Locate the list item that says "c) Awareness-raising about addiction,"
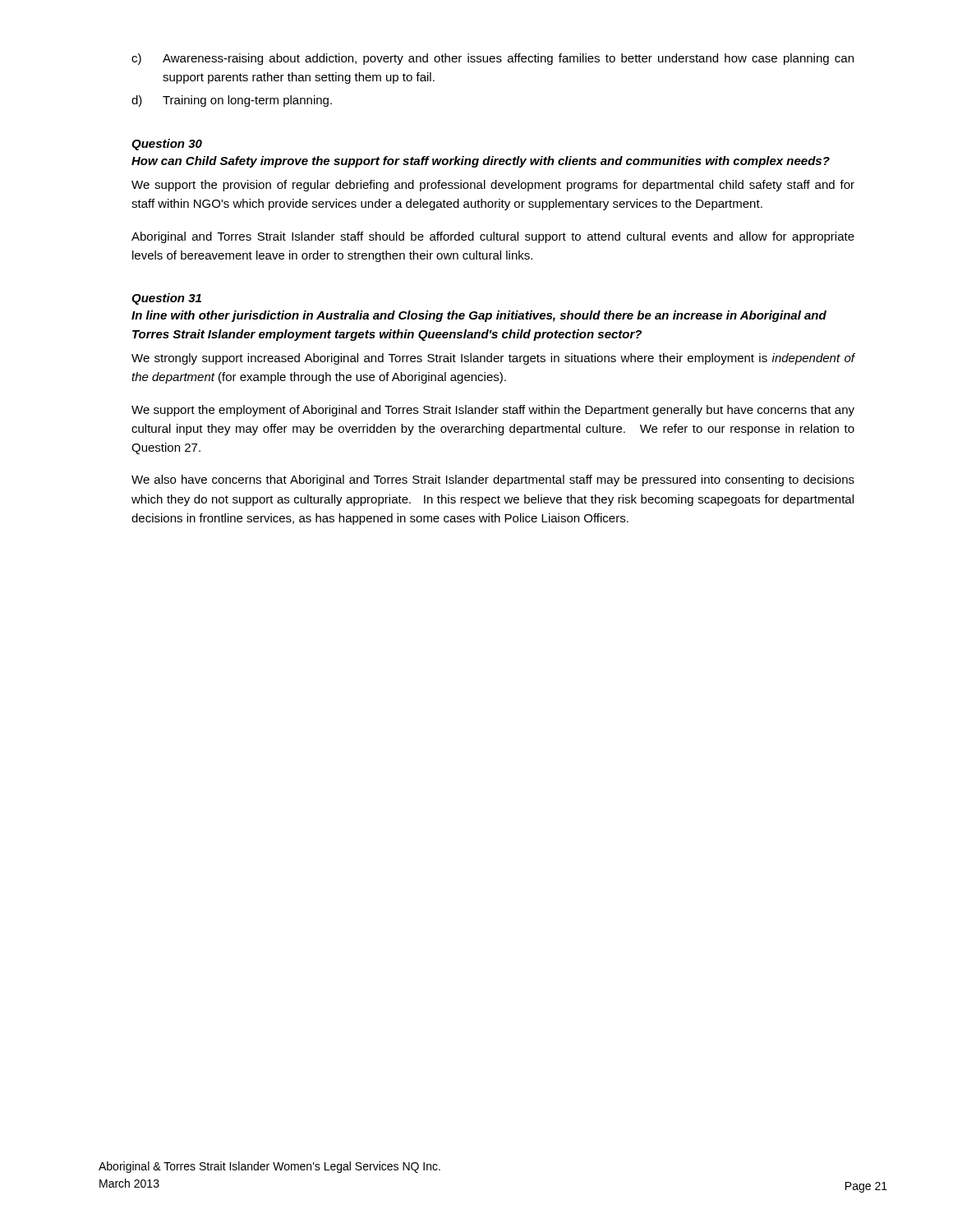 [x=493, y=59]
